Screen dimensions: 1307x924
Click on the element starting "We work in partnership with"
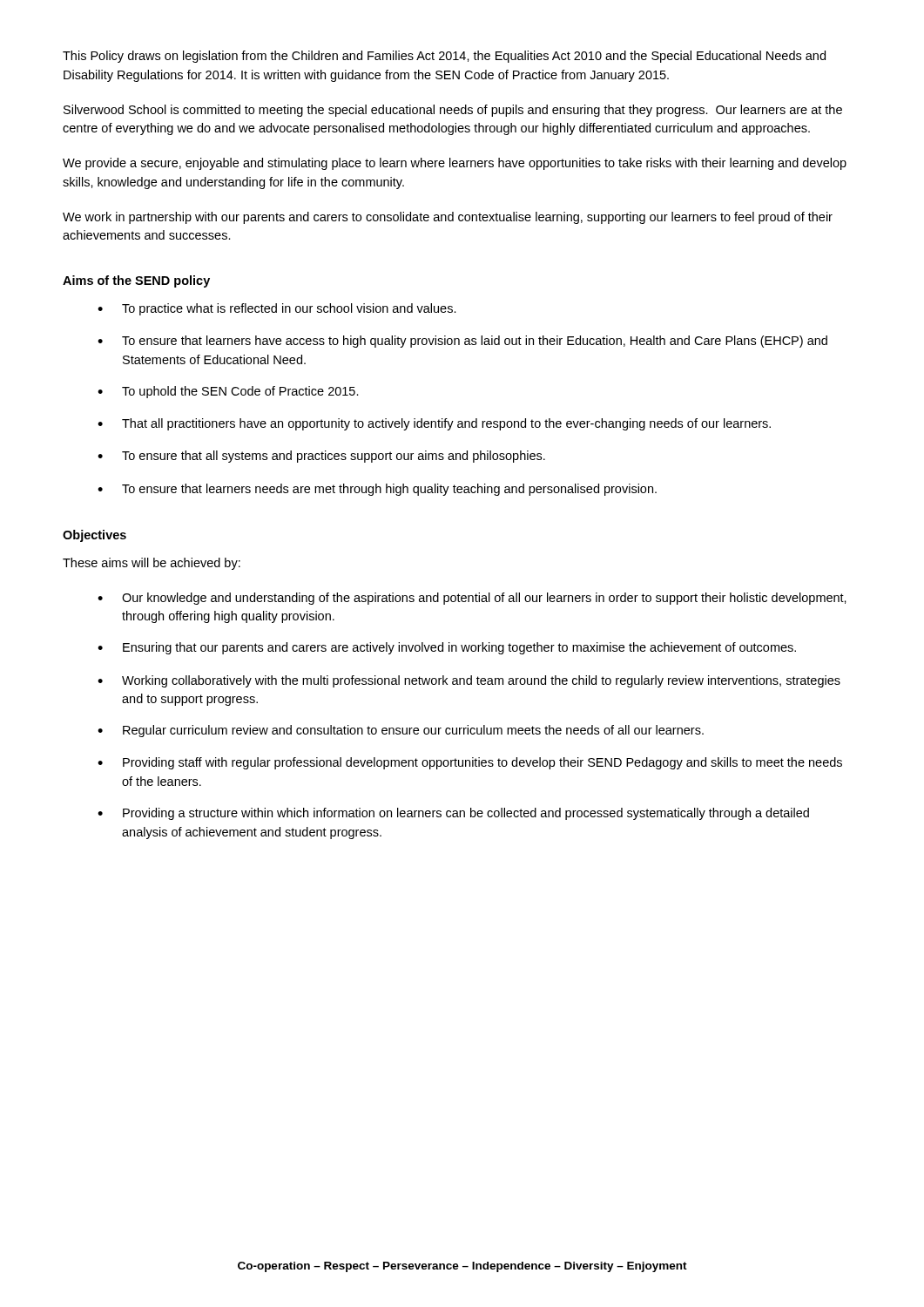pos(448,226)
